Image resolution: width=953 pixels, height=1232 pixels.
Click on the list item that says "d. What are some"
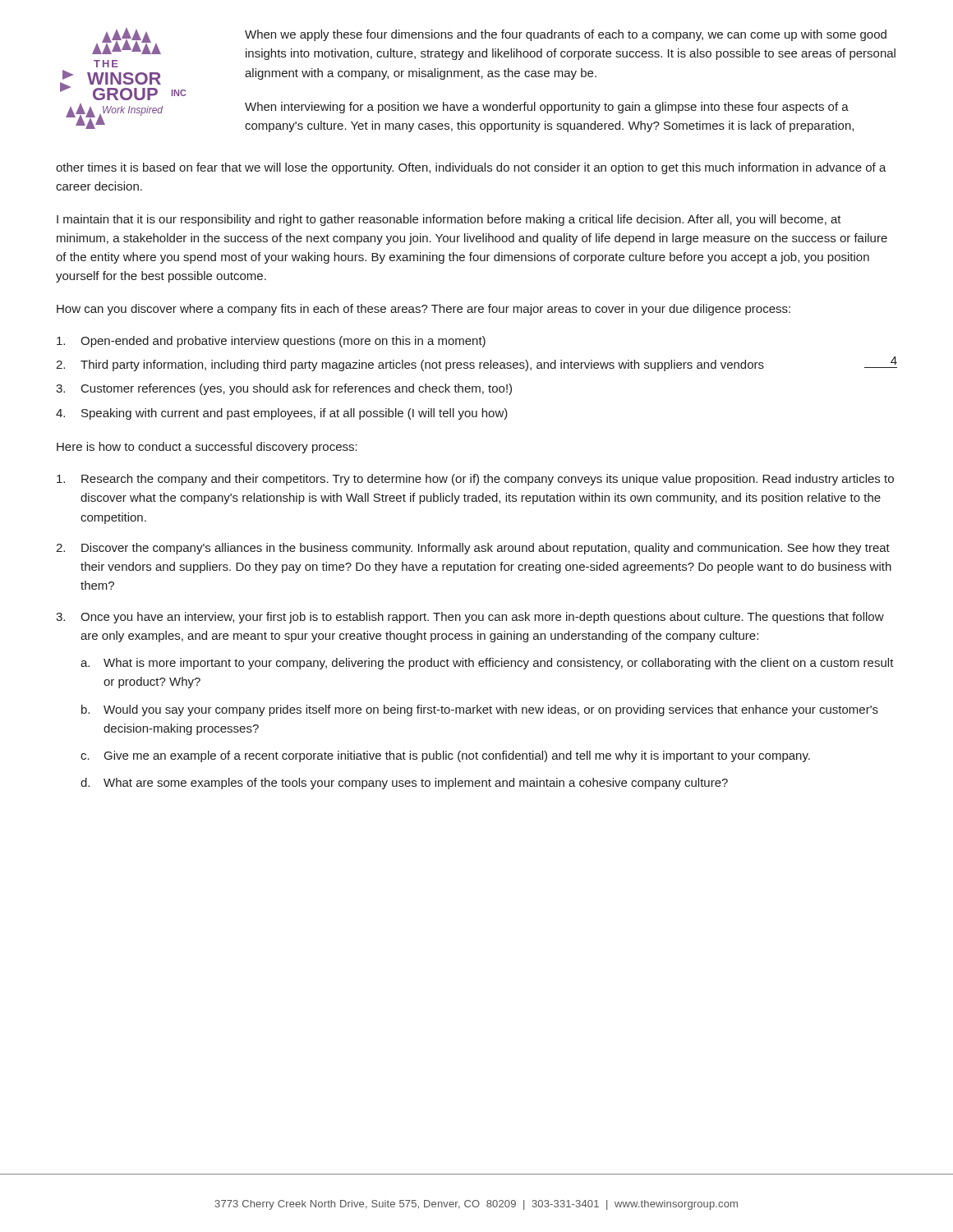coord(404,783)
